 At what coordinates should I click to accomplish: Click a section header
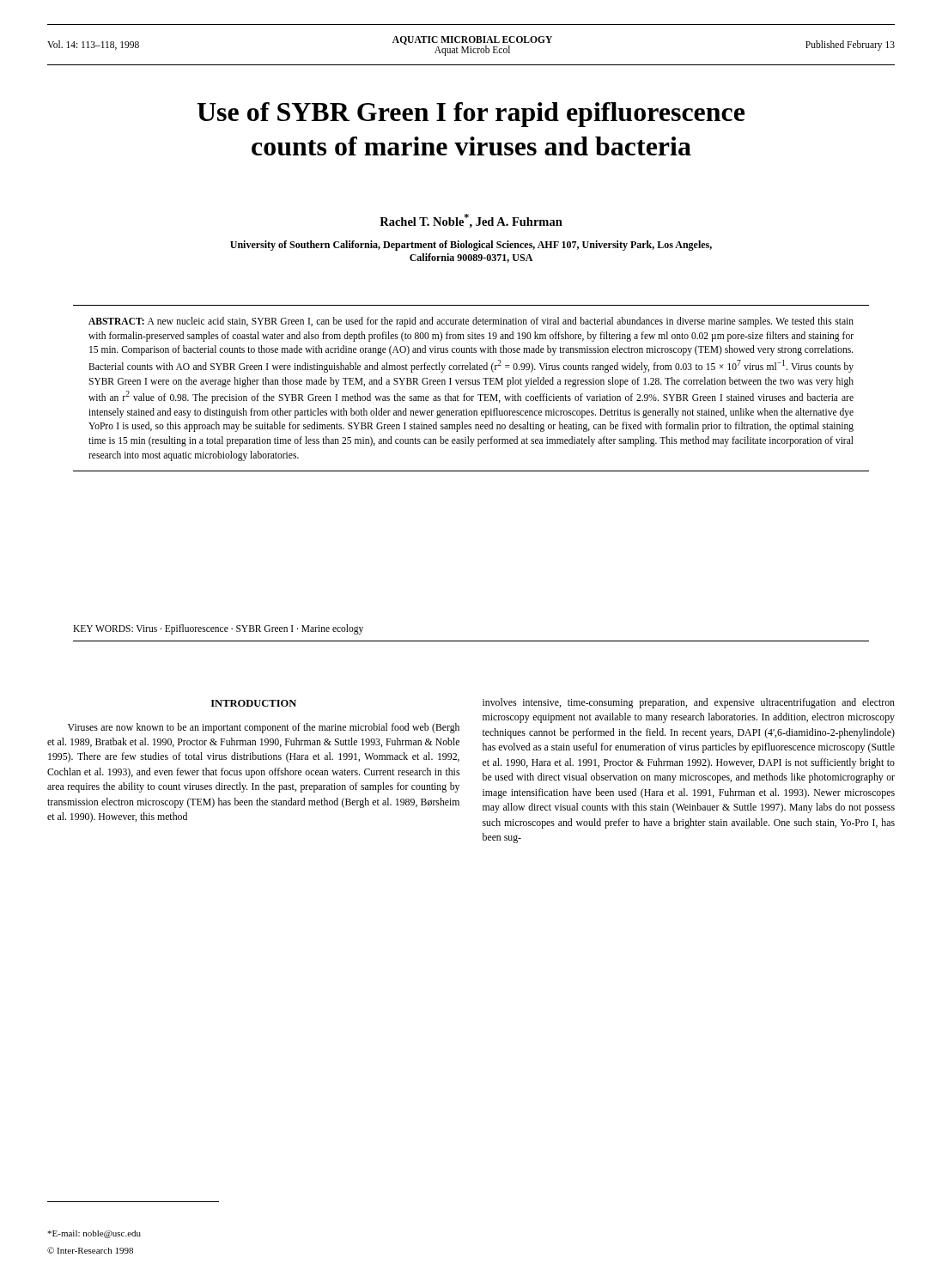pyautogui.click(x=254, y=703)
